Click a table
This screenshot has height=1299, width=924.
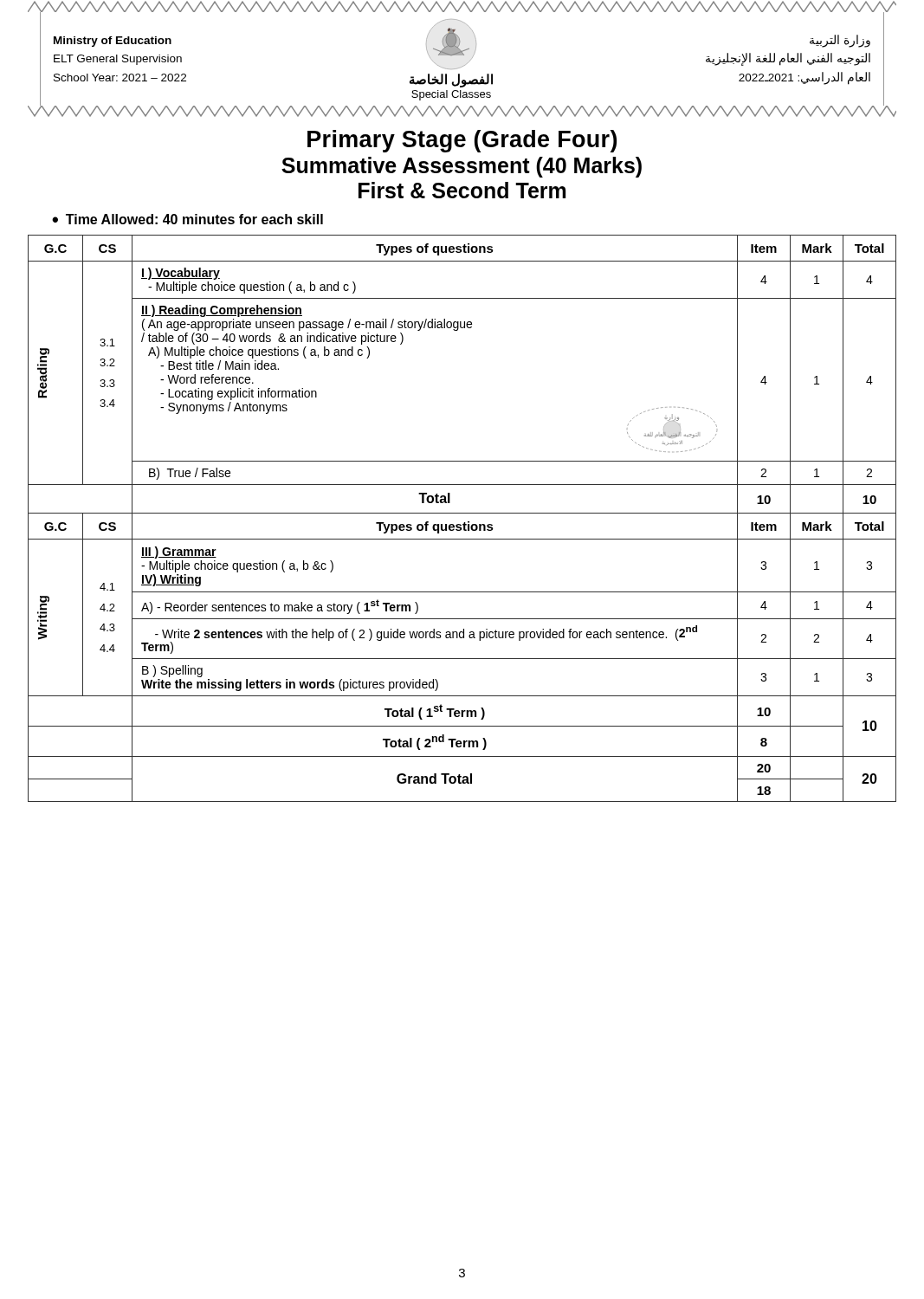coord(462,518)
